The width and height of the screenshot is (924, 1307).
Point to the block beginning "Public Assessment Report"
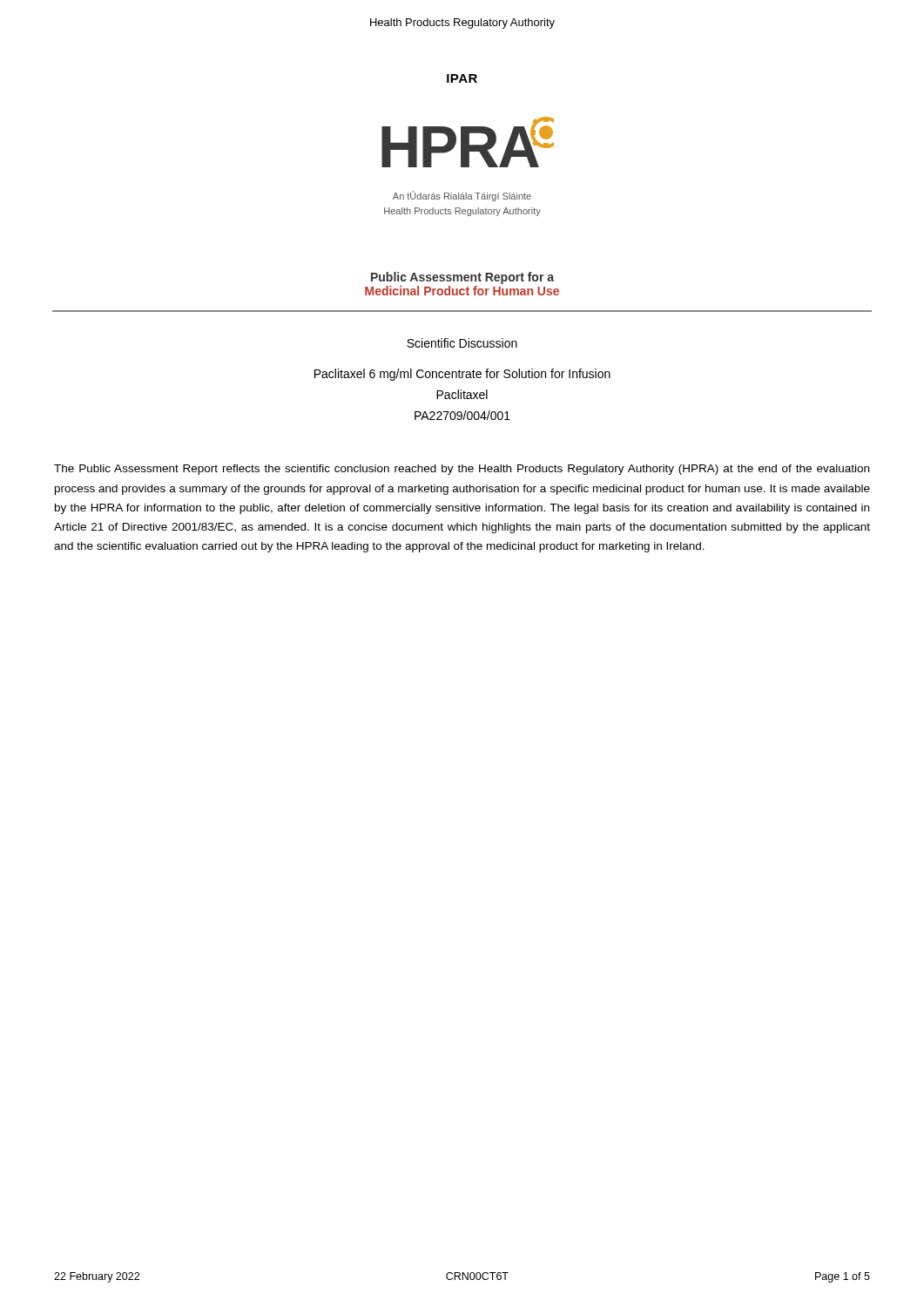pos(462,284)
